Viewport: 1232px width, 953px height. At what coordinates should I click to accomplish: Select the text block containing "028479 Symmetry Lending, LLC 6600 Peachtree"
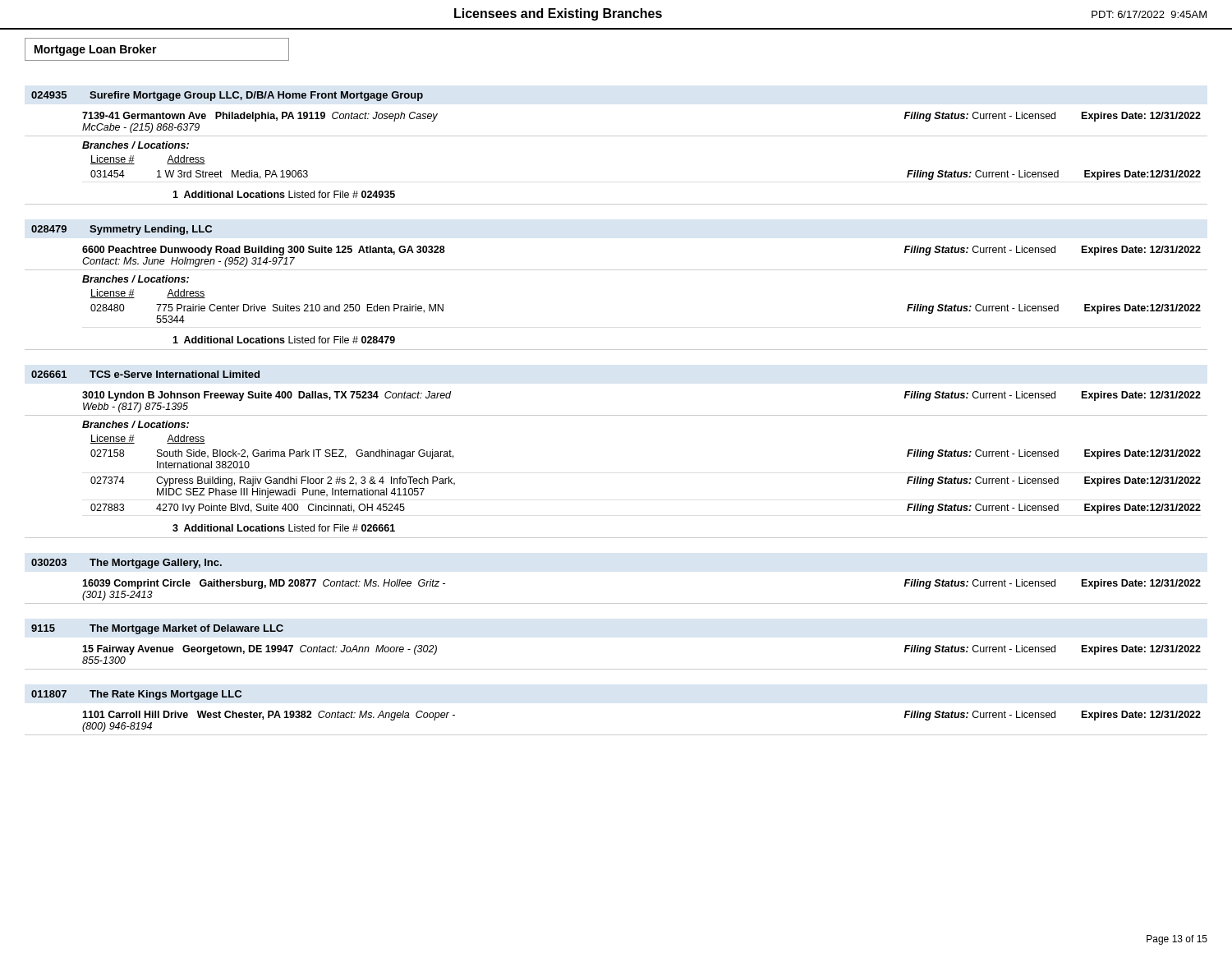122,230
